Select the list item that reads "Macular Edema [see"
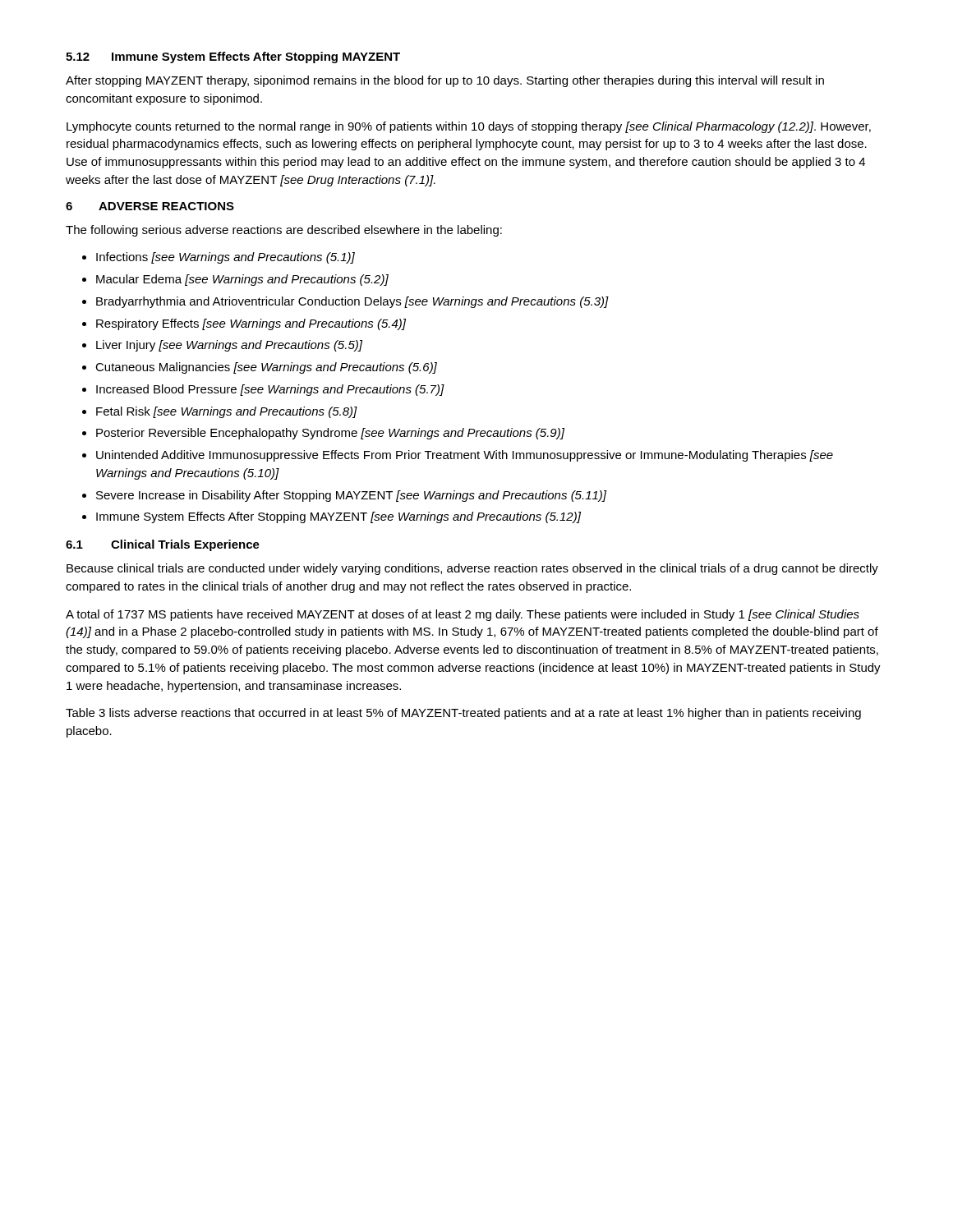Screen dimensions: 1232x953 click(x=242, y=279)
